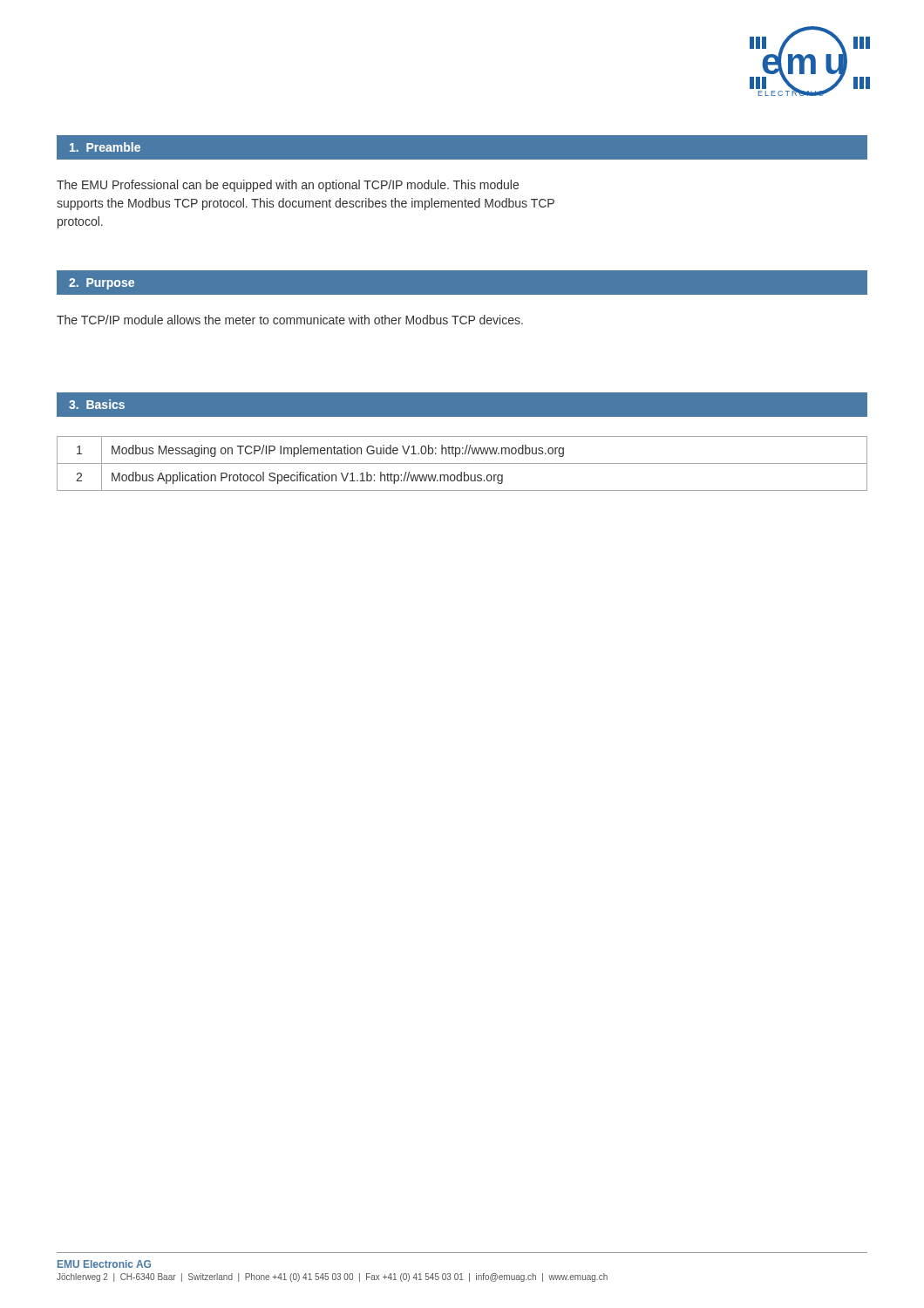Locate the text "3. Basics"
Screen dimensions: 1308x924
(x=97, y=405)
